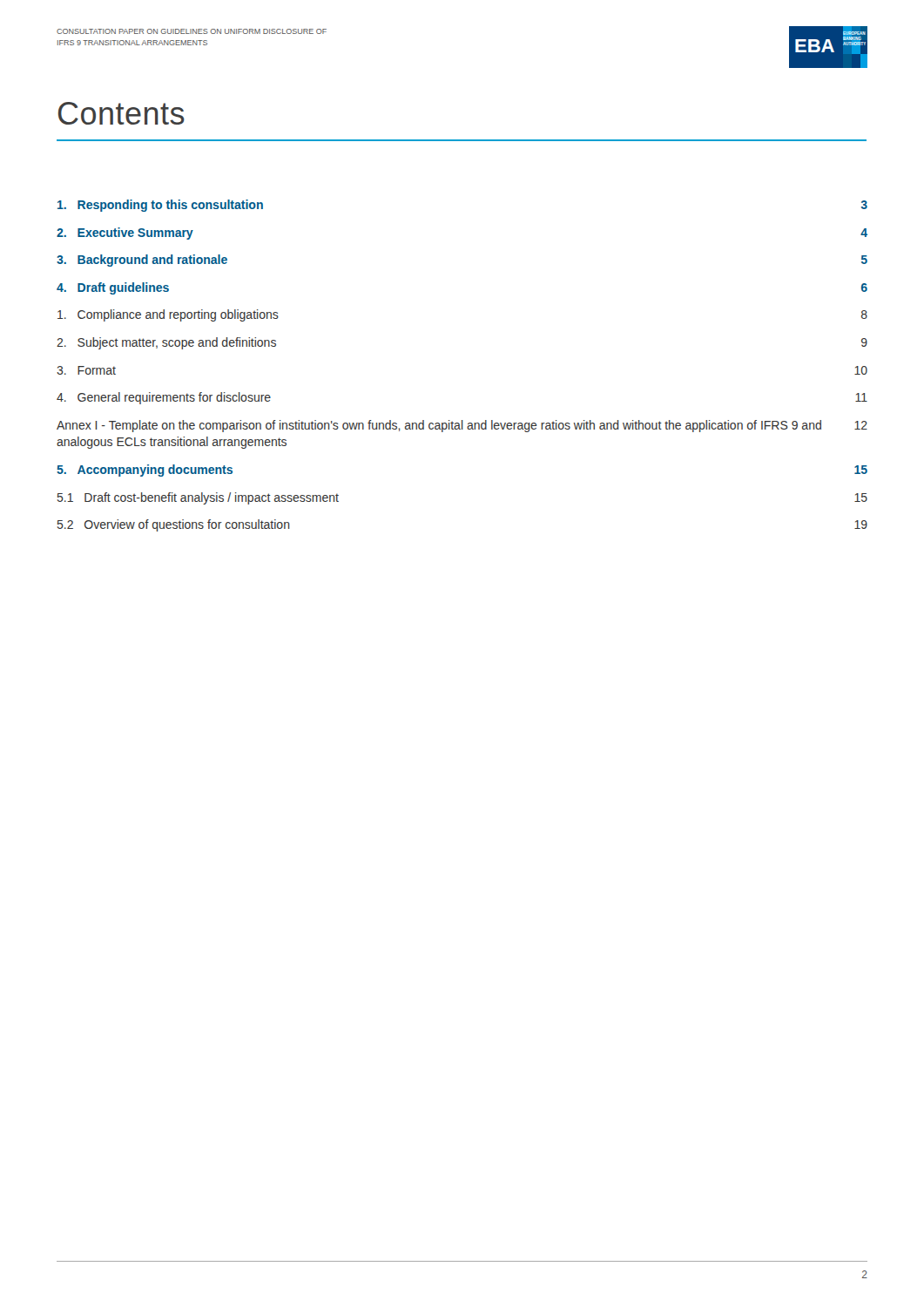Navigate to the text starting "Compliance and reporting obligations 8"
Viewport: 924px width, 1307px height.
174,315
